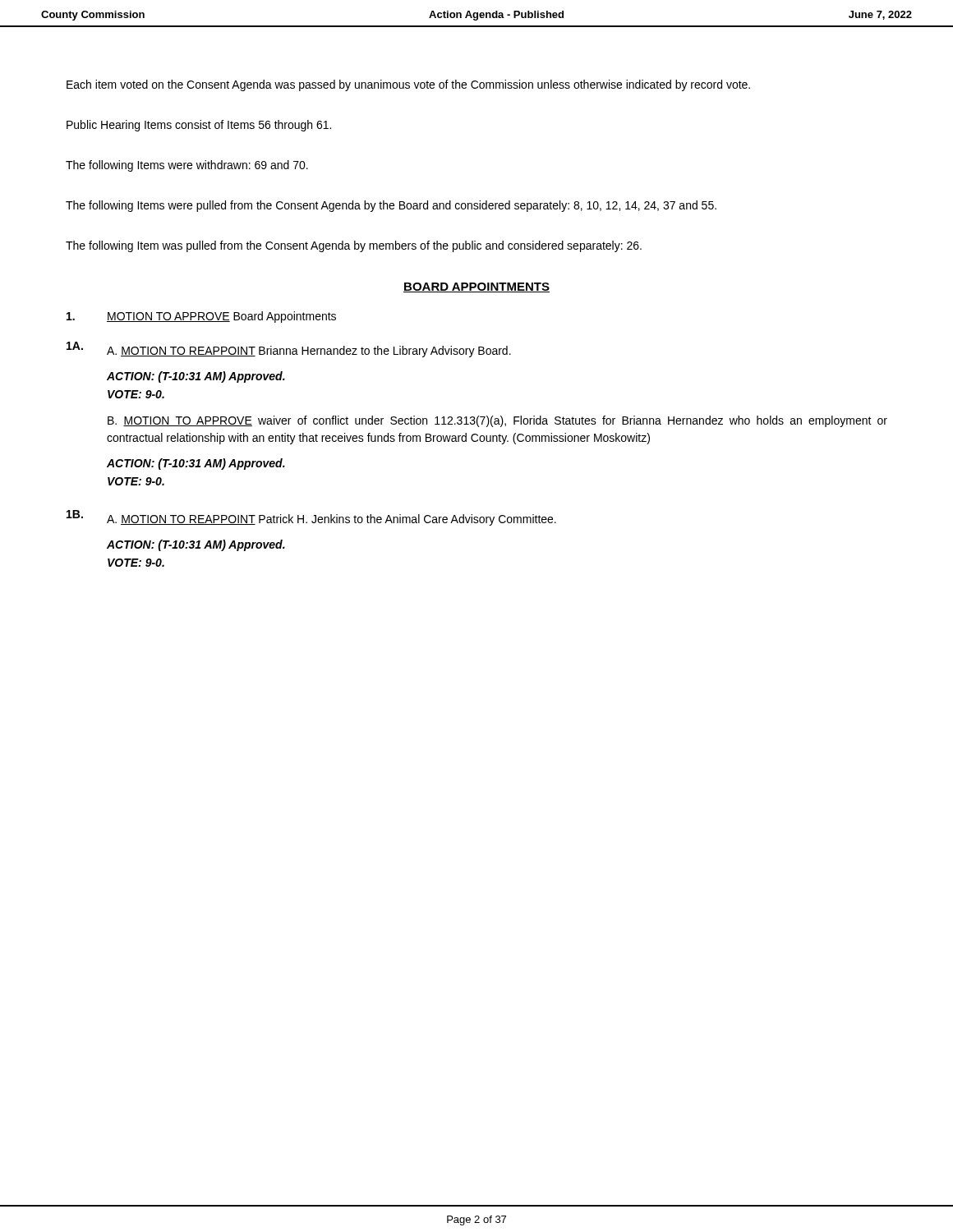The height and width of the screenshot is (1232, 953).
Task: Navigate to the element starting "1A. A. MOTION TO REAPPOINT Brianna Hernandez"
Action: (476, 419)
